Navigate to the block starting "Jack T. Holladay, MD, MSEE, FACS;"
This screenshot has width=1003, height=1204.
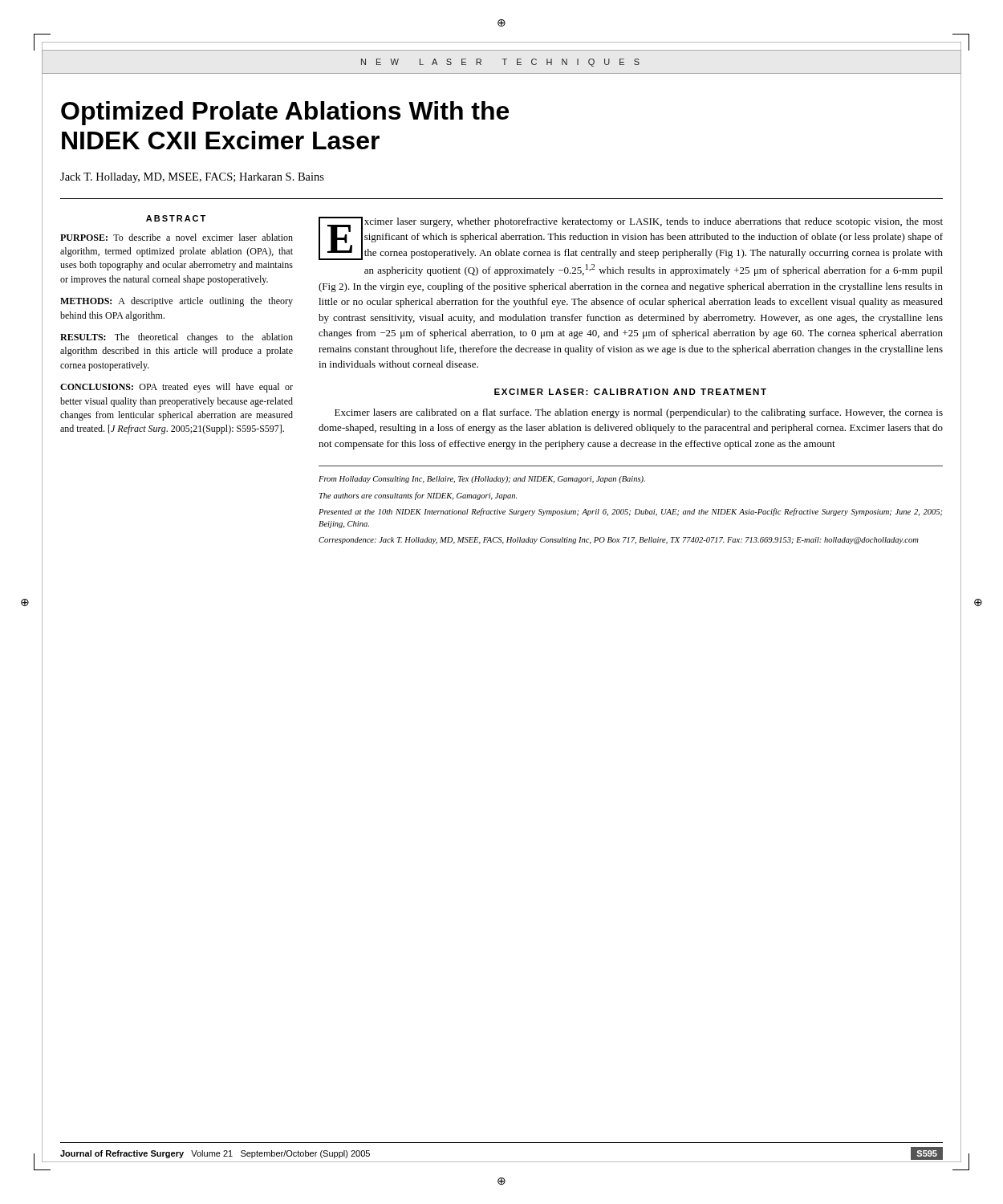pos(192,176)
